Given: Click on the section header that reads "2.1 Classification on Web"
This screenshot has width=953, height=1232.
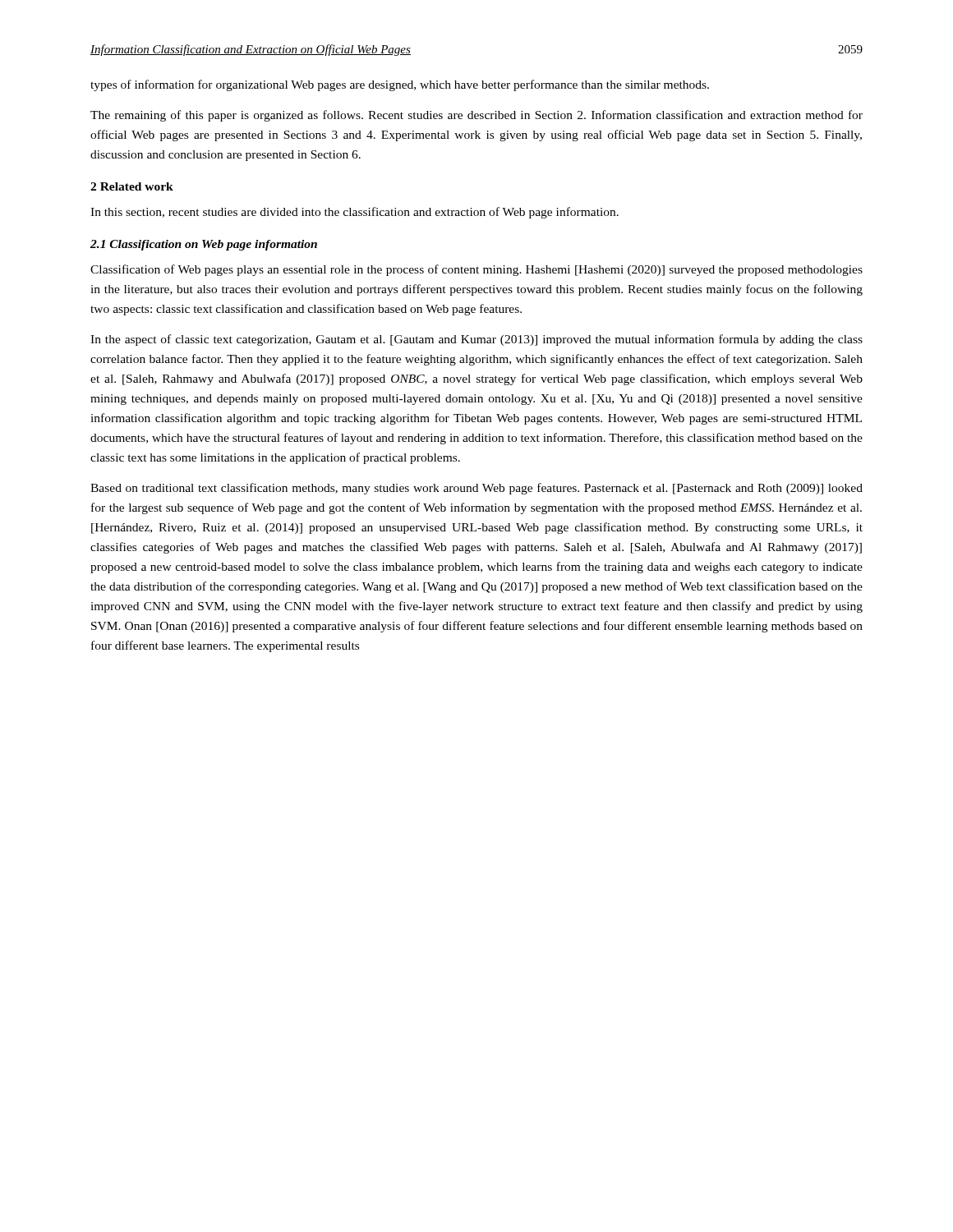Looking at the screenshot, I should point(204,244).
